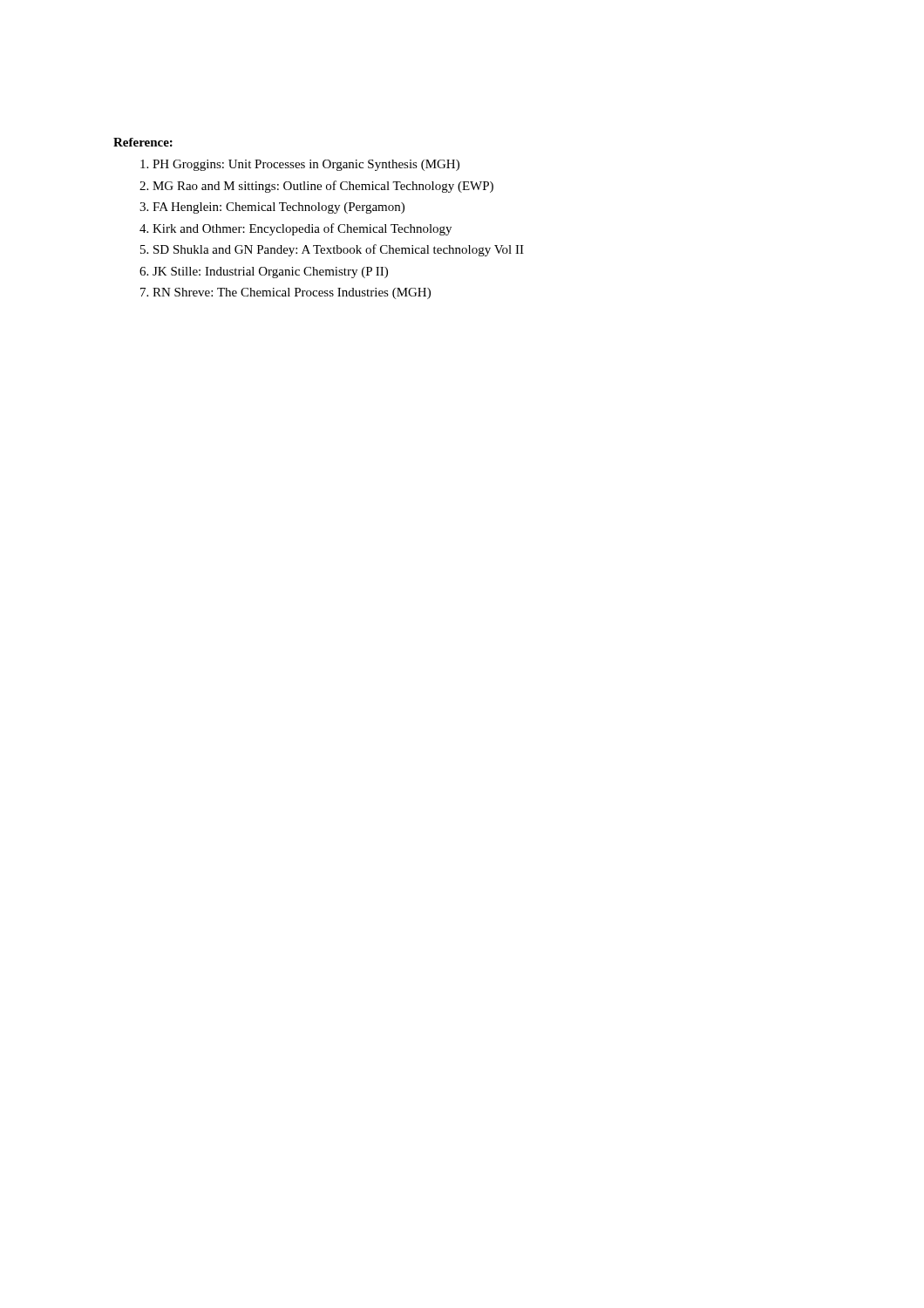
Task: Point to the block starting "2. MG Rao and"
Action: point(317,185)
